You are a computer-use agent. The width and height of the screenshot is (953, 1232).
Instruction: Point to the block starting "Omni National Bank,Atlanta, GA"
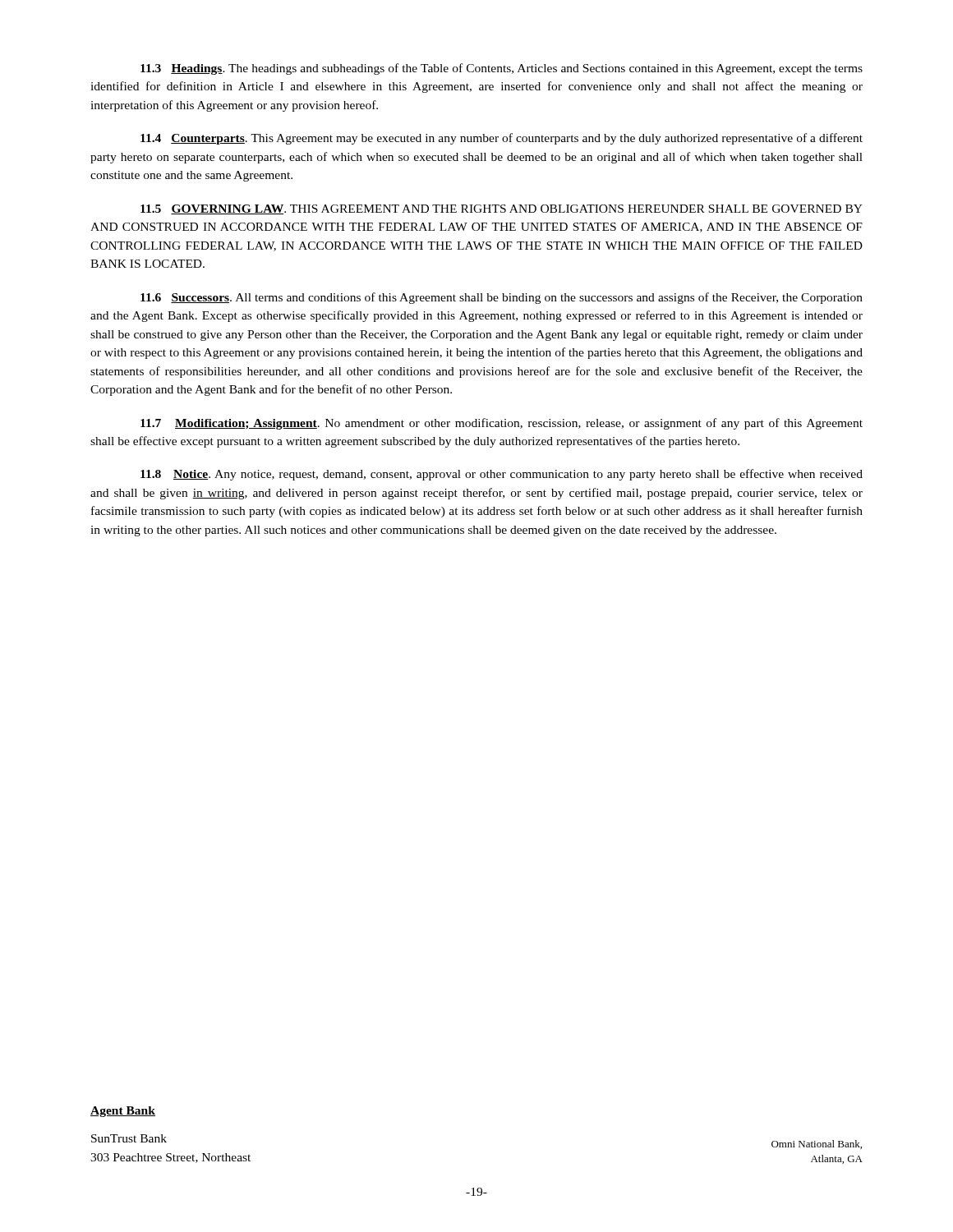pos(817,1151)
